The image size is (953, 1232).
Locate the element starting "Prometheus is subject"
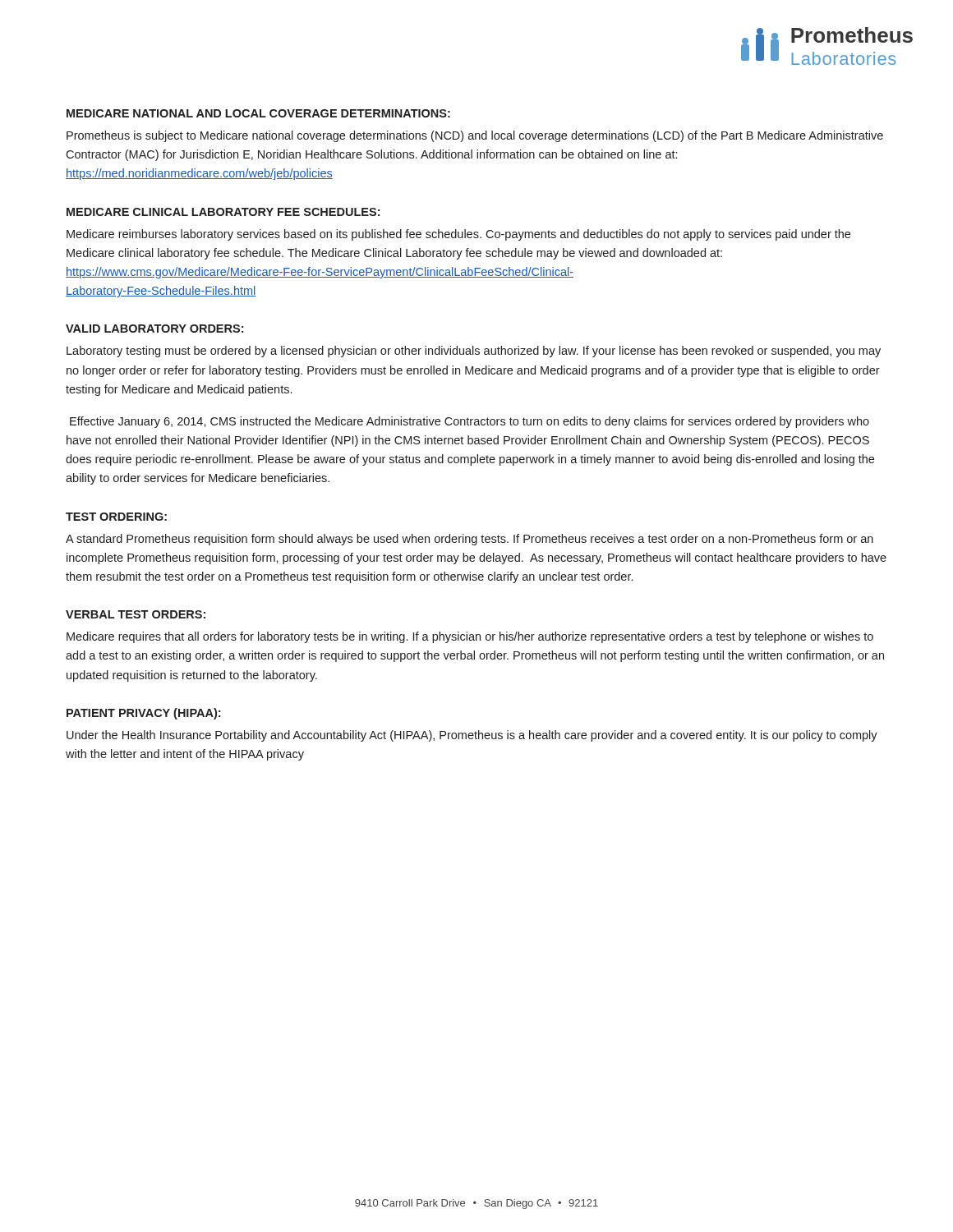(475, 155)
